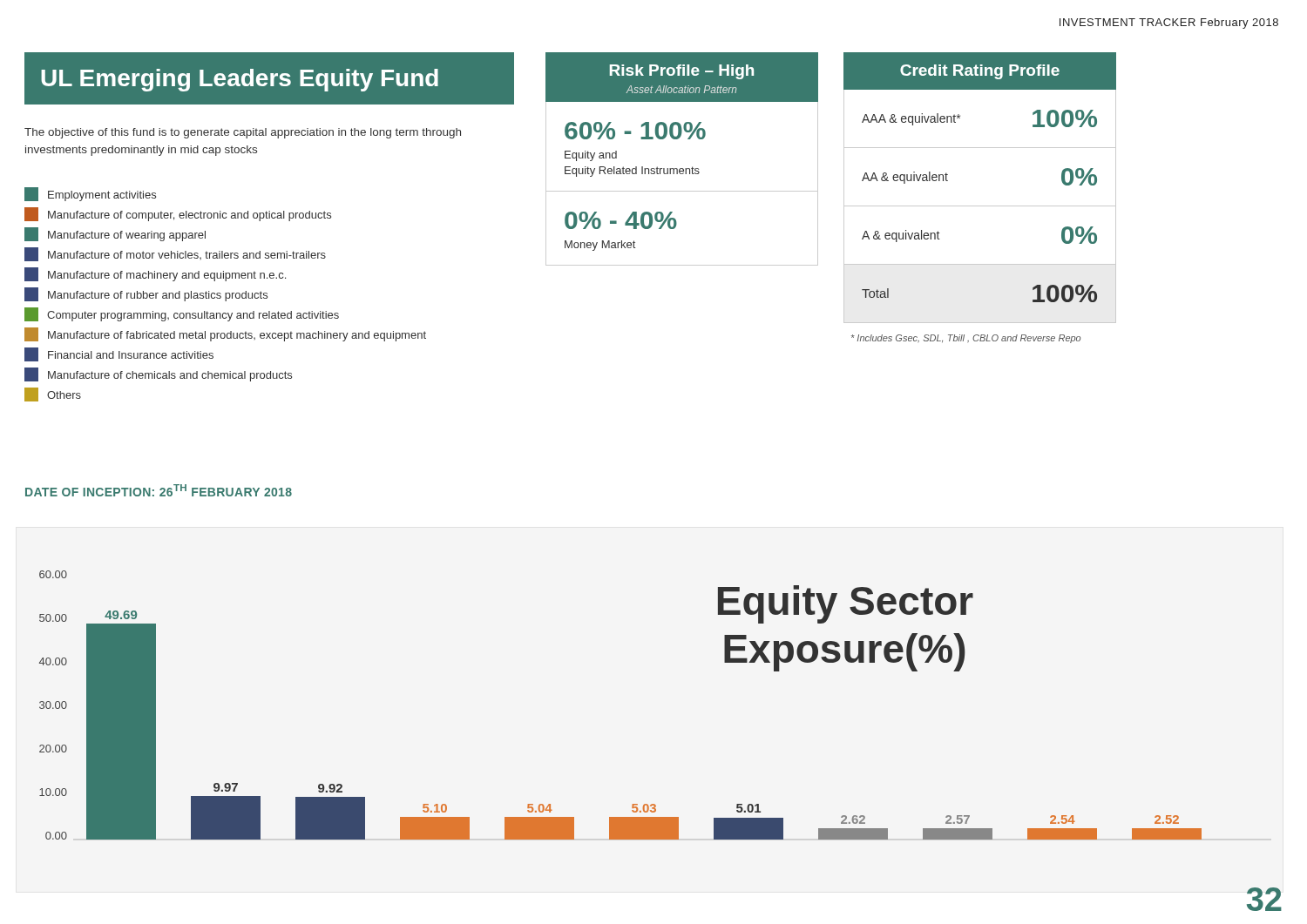Viewport: 1307px width, 924px height.
Task: Click on the text with the text "A & equivalent 0%"
Action: [x=906, y=235]
